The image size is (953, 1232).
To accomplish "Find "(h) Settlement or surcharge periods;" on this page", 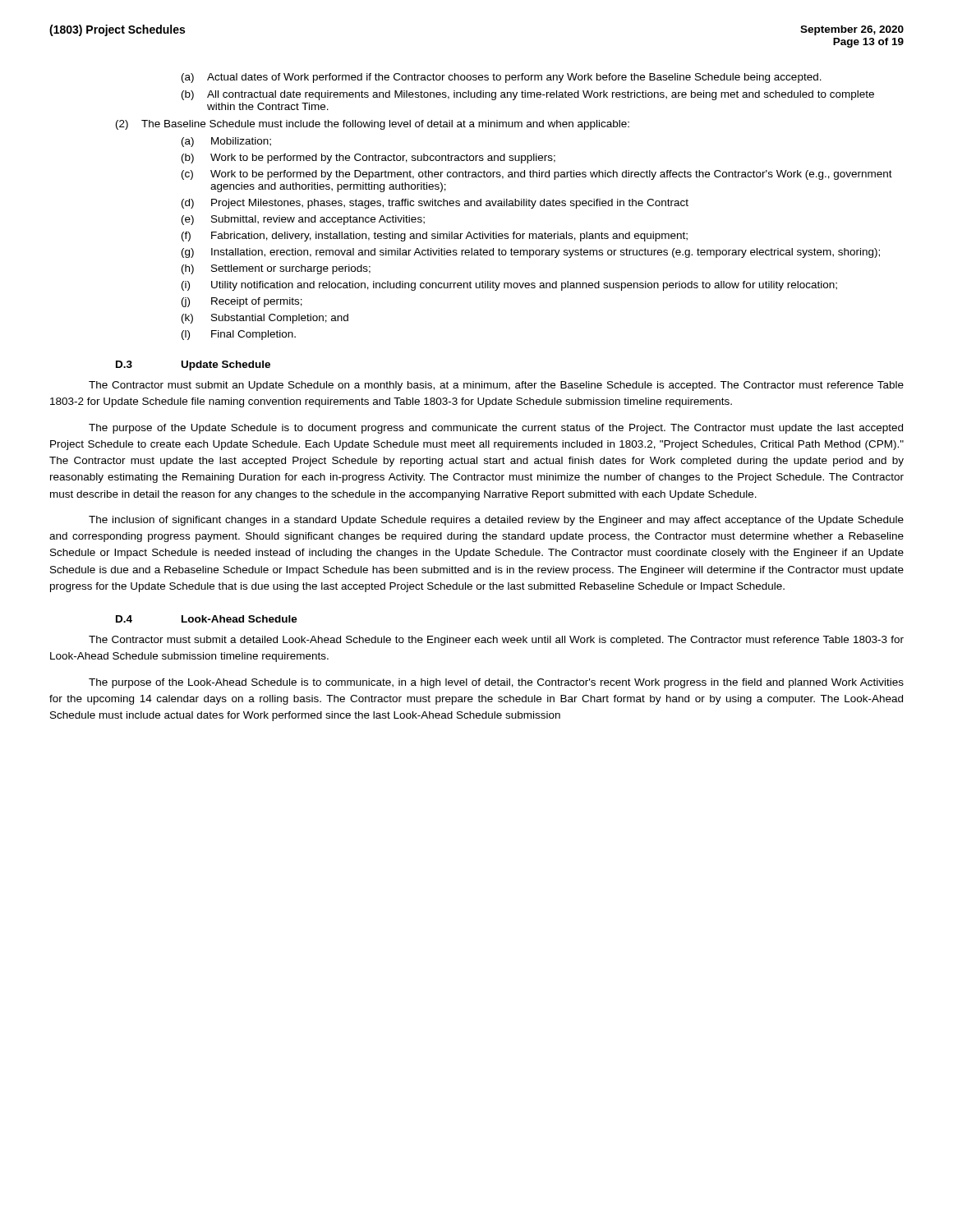I will coord(276,269).
